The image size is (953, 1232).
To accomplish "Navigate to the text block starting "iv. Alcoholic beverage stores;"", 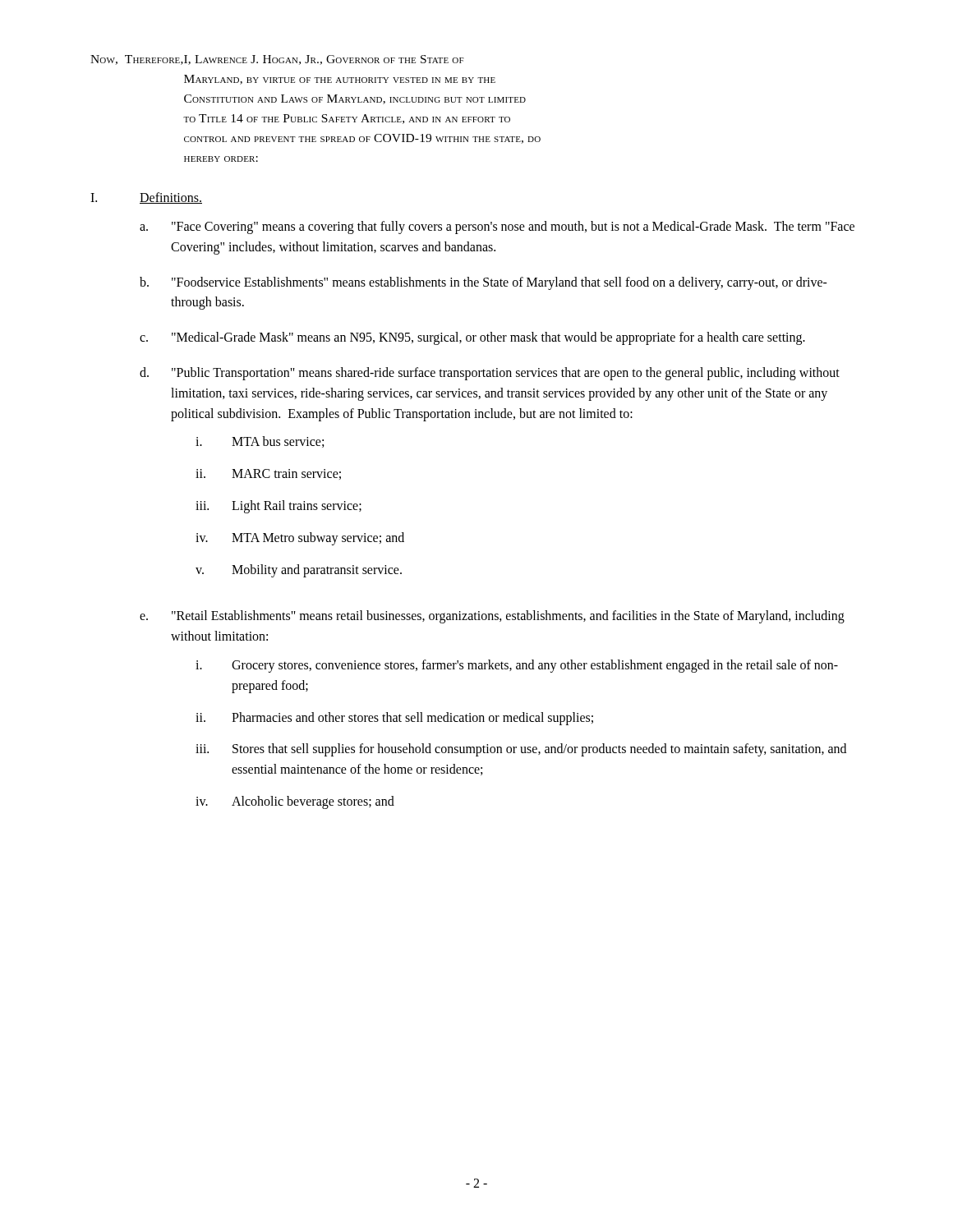I will 295,802.
